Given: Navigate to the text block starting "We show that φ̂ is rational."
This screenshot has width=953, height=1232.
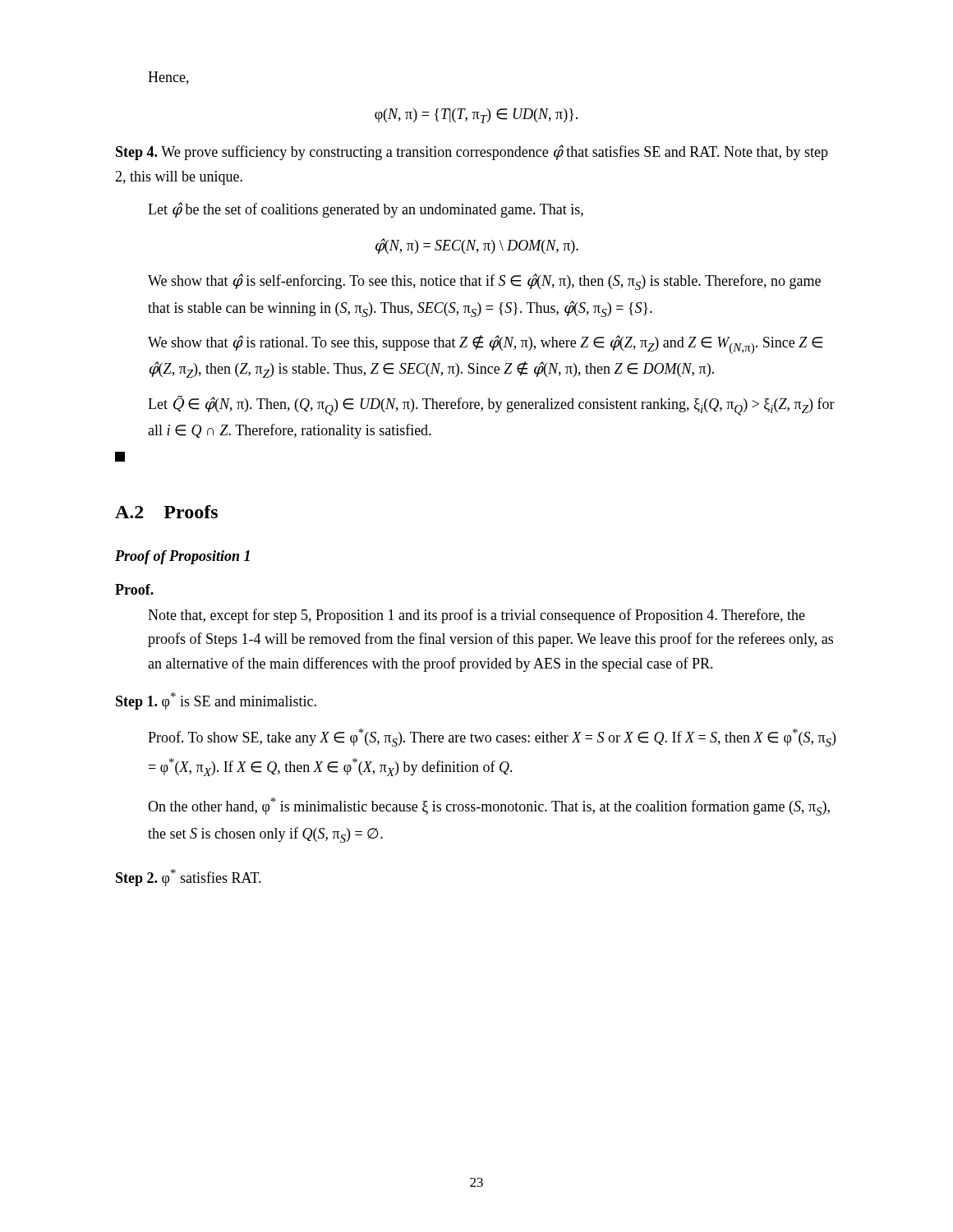Looking at the screenshot, I should [493, 358].
